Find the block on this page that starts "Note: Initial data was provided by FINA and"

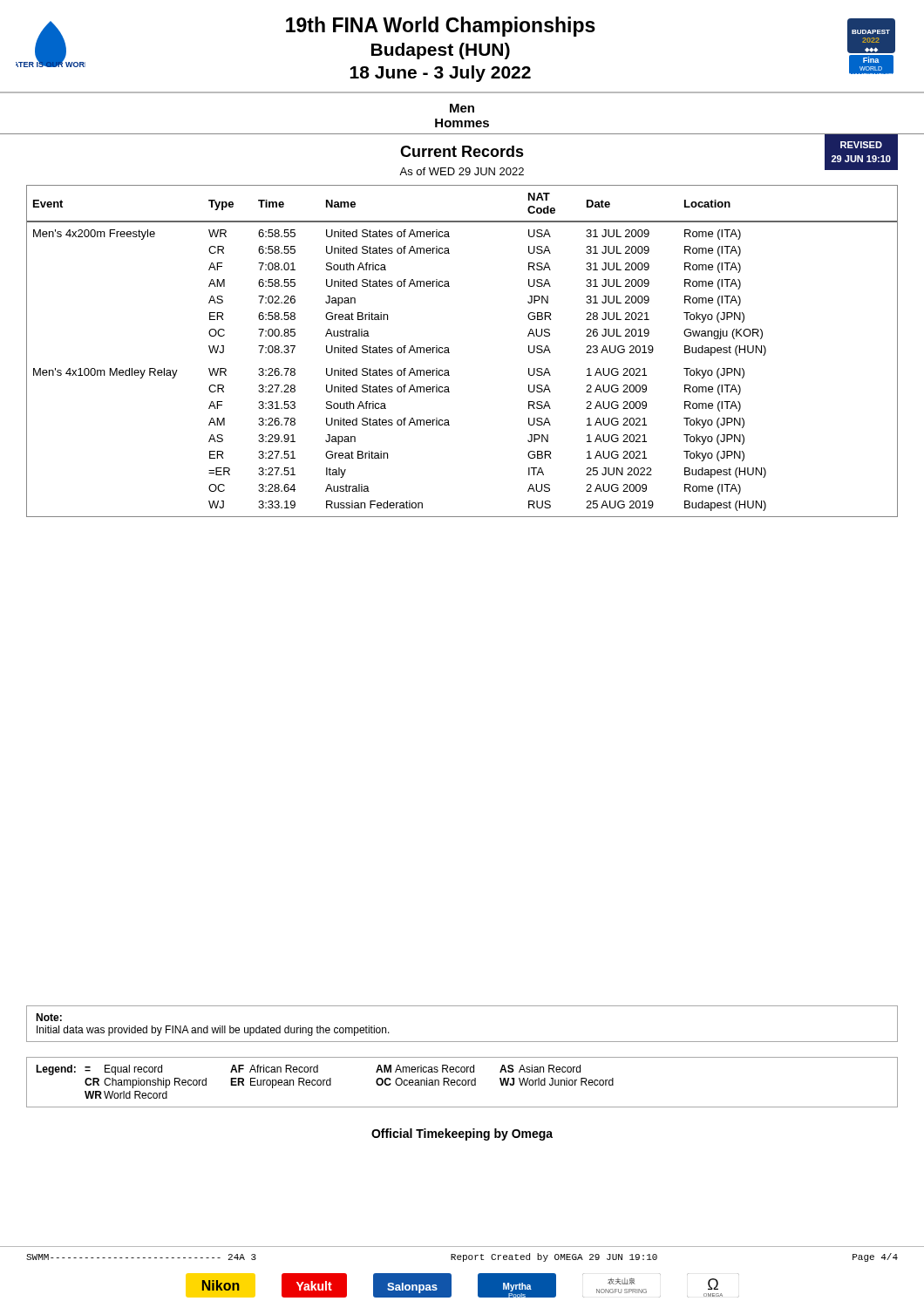click(x=213, y=1024)
